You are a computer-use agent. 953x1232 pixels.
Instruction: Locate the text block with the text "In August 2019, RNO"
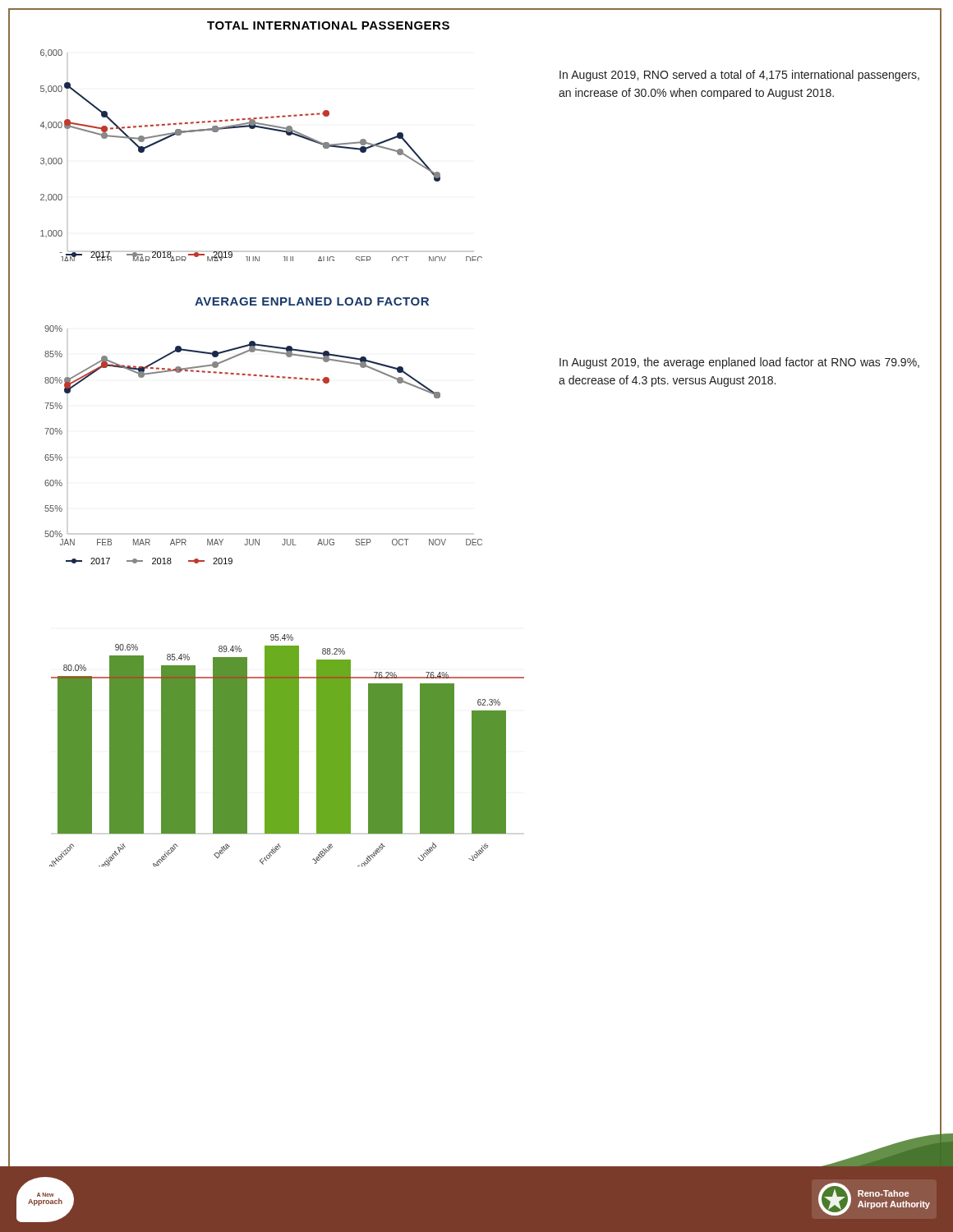tap(739, 84)
